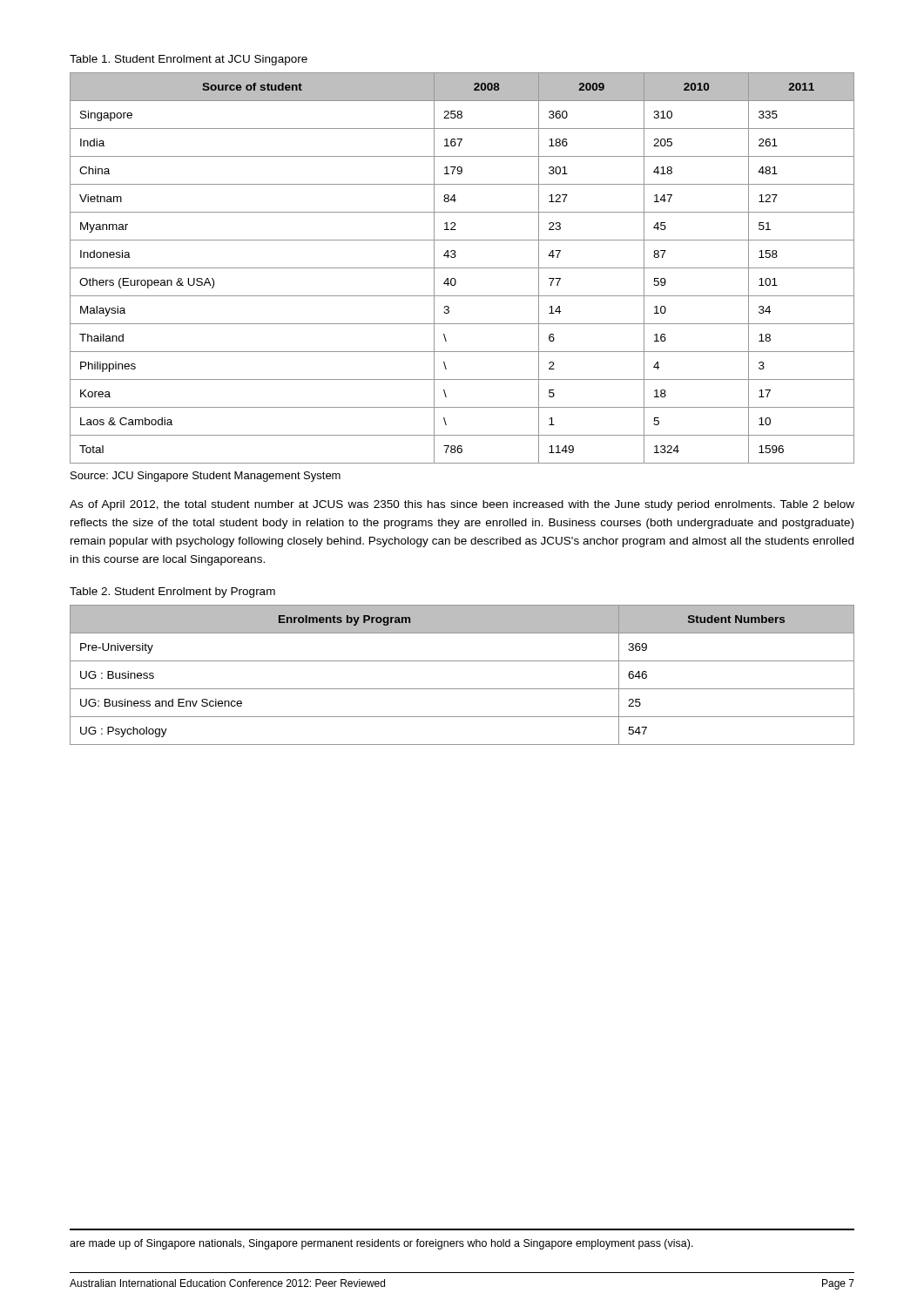Select the caption that says "Source: JCU Singapore Student Management System"

point(205,475)
